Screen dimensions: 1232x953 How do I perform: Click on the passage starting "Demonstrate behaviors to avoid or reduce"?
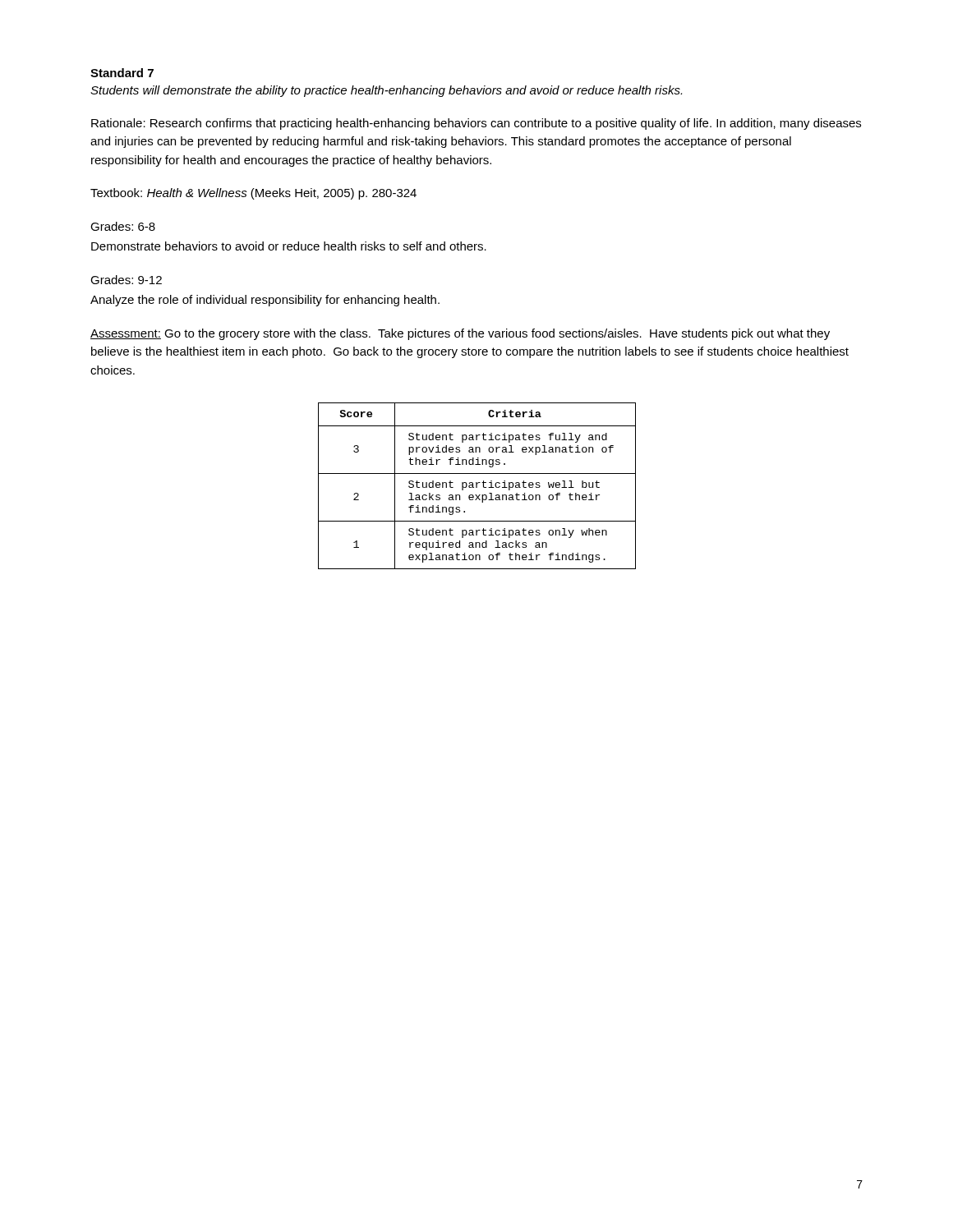(289, 246)
